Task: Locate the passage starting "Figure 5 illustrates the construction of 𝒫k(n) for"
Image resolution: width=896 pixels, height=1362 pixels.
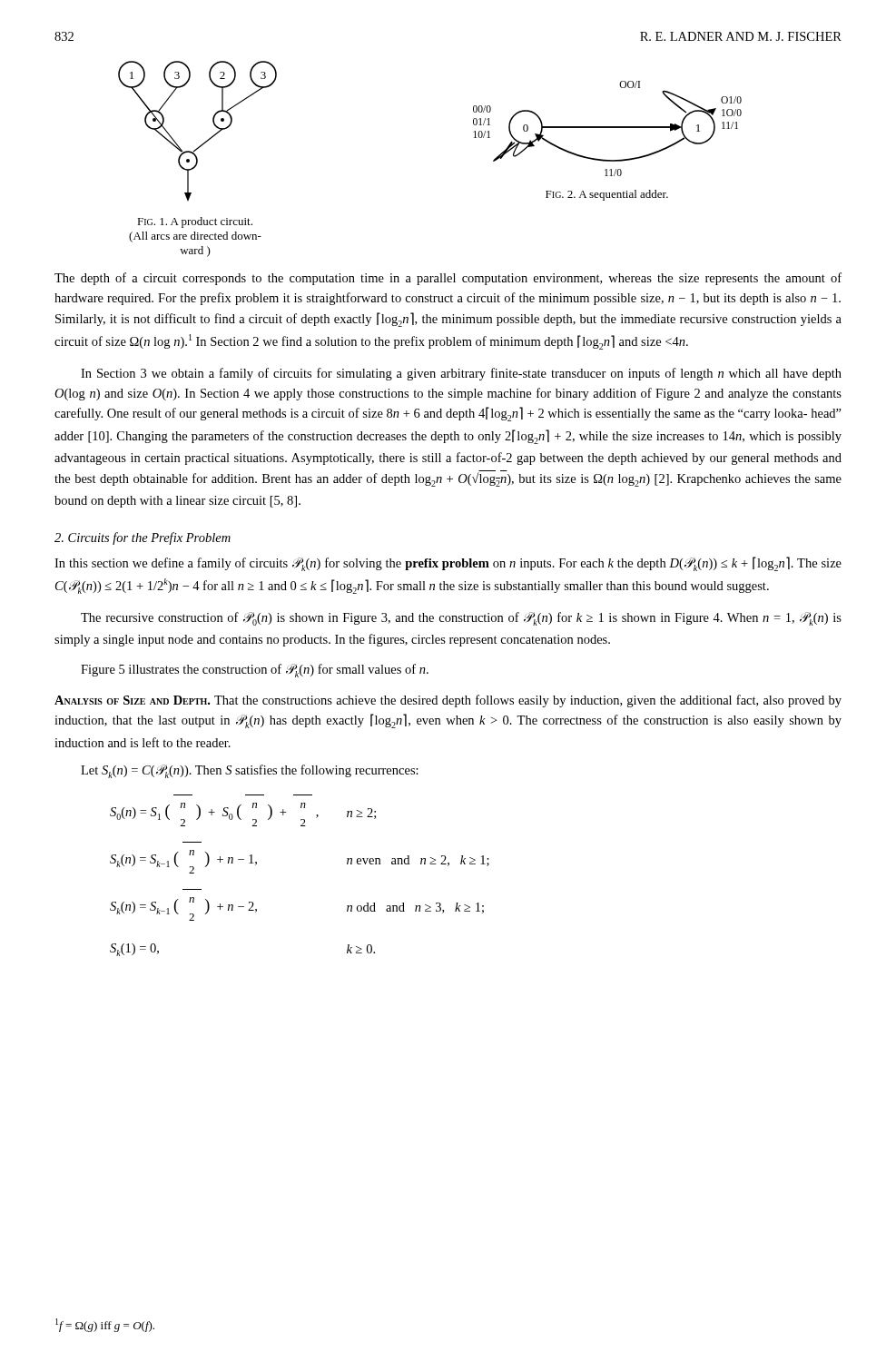Action: pos(255,670)
